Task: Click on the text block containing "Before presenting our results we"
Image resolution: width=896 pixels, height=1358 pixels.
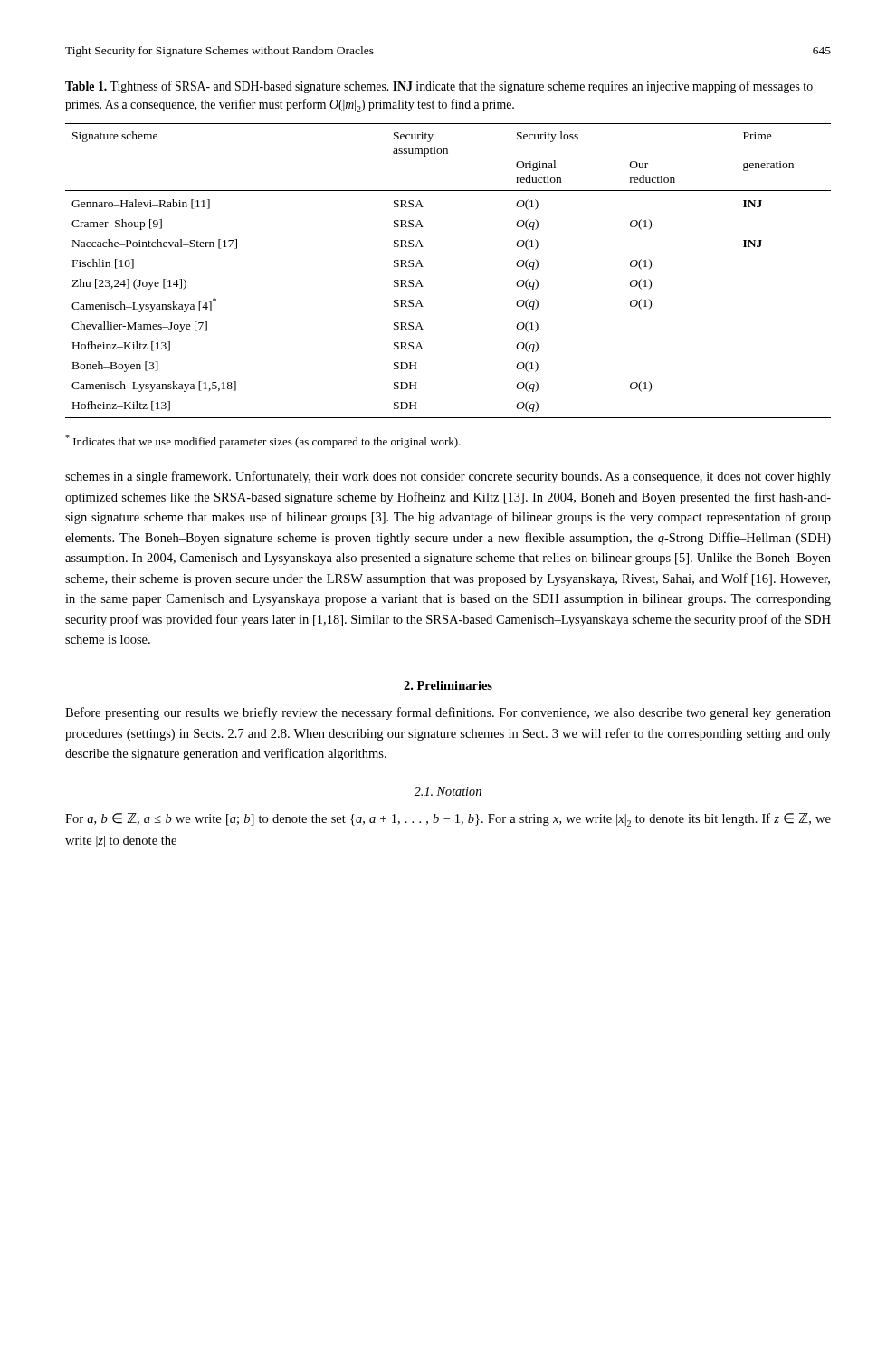Action: pos(448,733)
